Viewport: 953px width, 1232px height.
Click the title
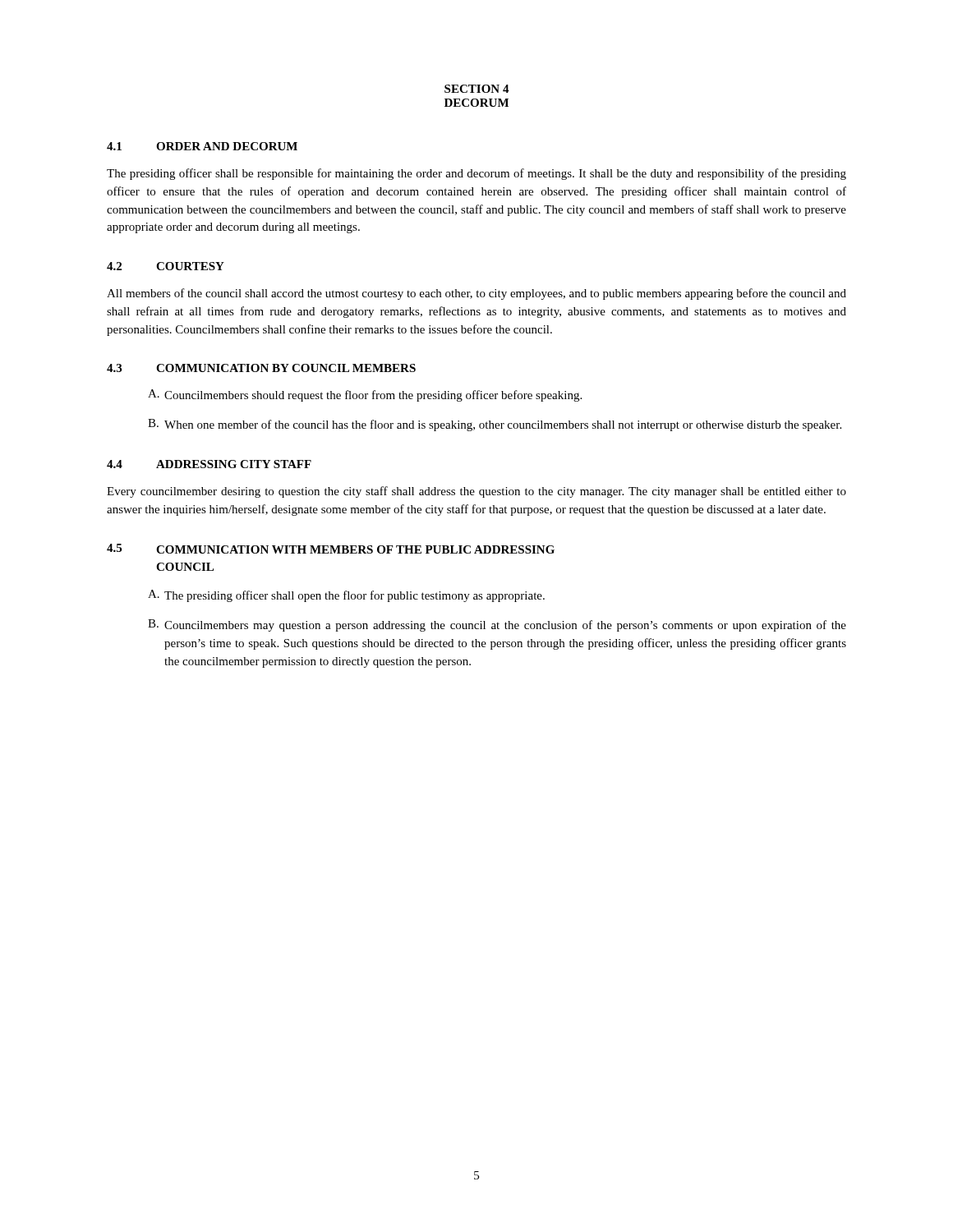(x=476, y=96)
